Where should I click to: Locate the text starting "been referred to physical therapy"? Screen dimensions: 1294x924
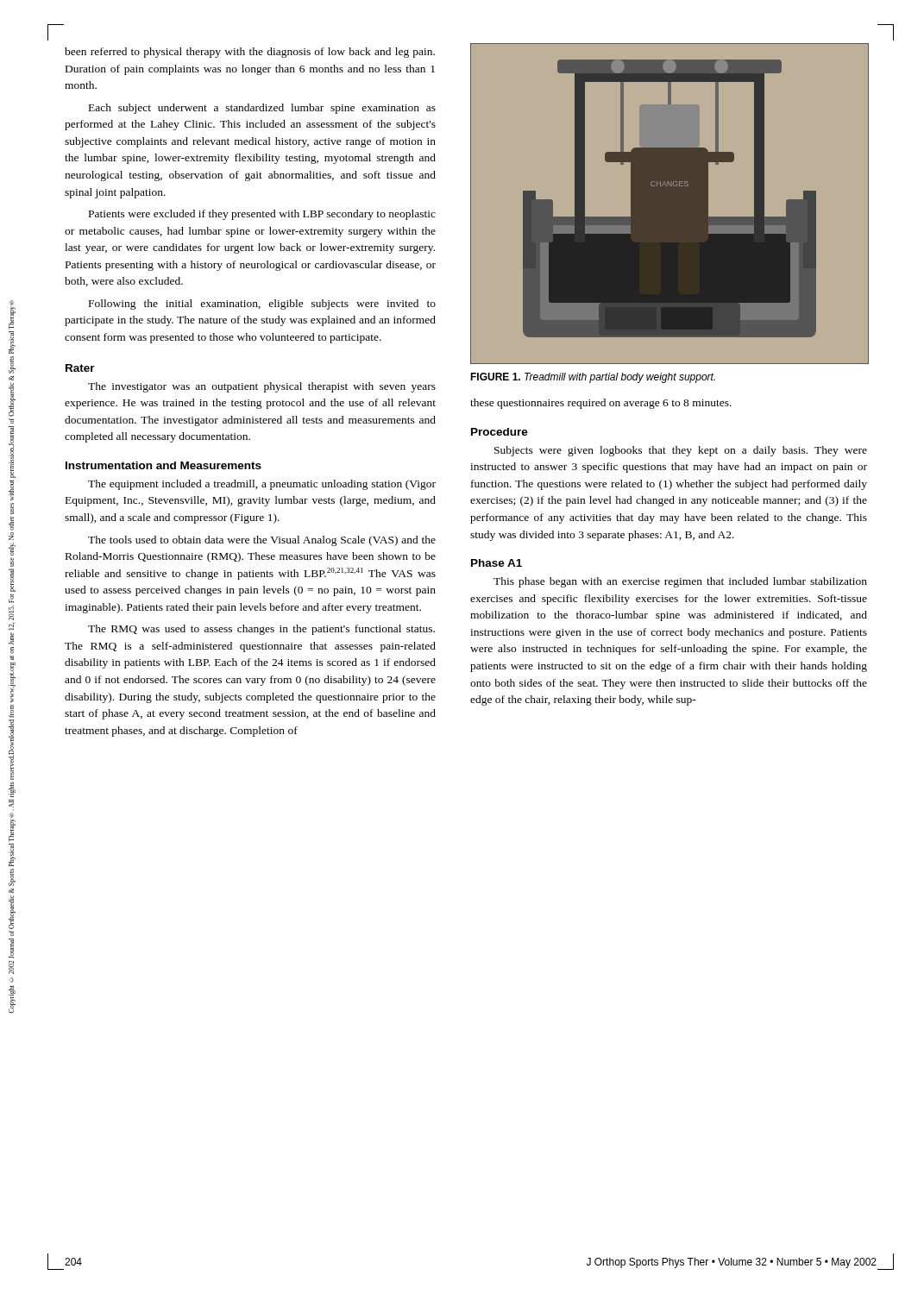[250, 53]
